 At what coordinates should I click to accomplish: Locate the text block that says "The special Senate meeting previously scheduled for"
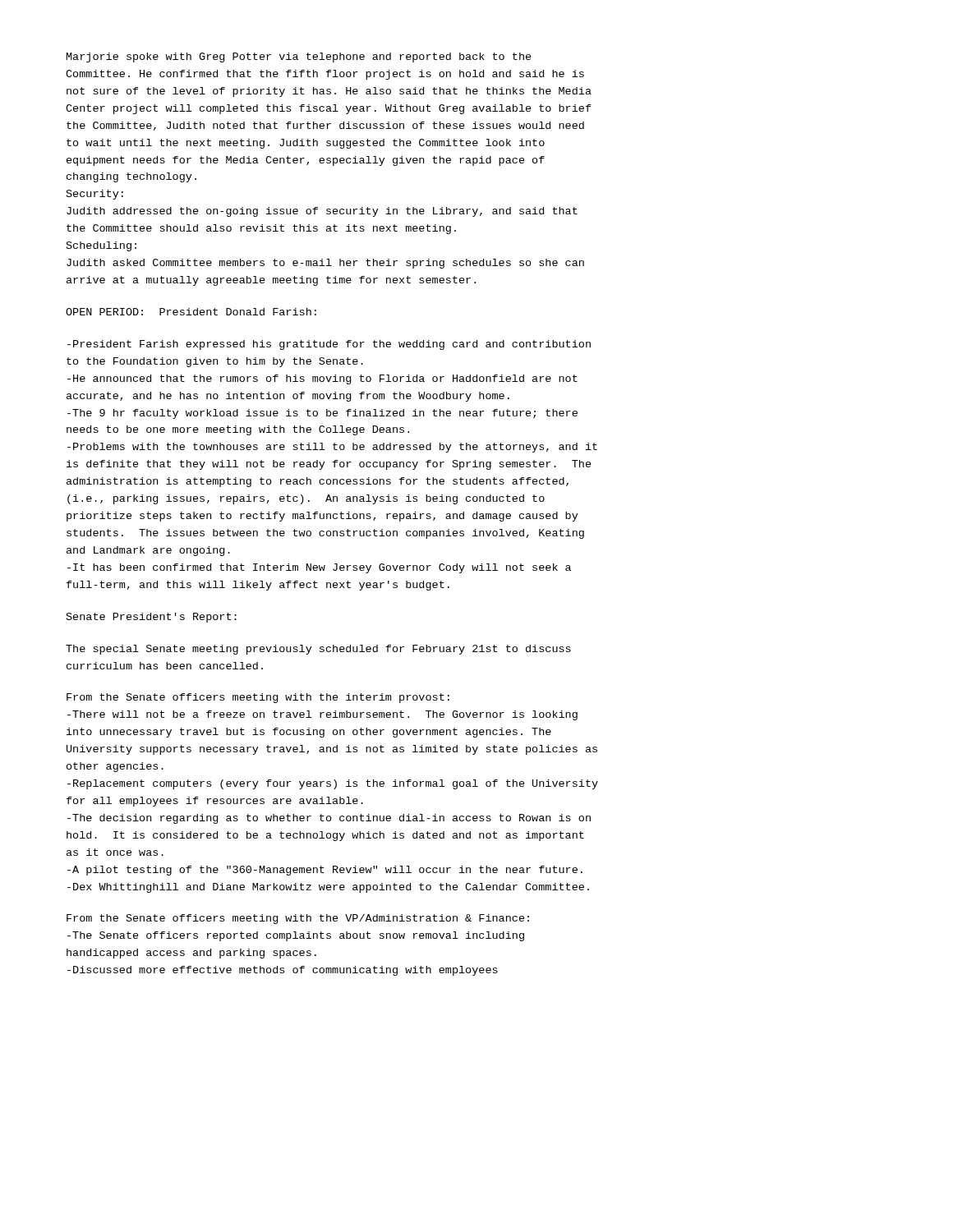coord(476,658)
